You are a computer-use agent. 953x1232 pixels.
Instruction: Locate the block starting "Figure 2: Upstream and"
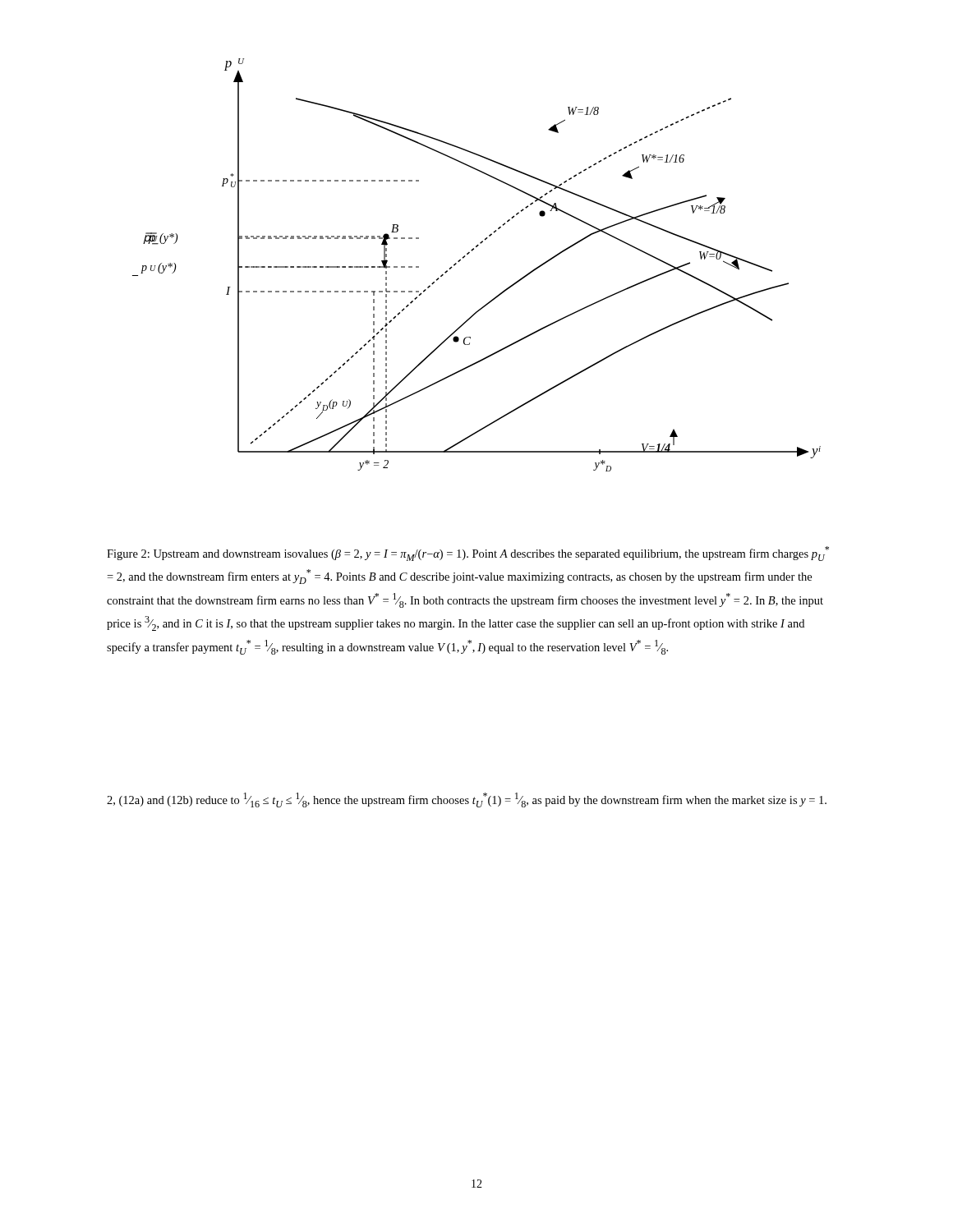pyautogui.click(x=468, y=600)
